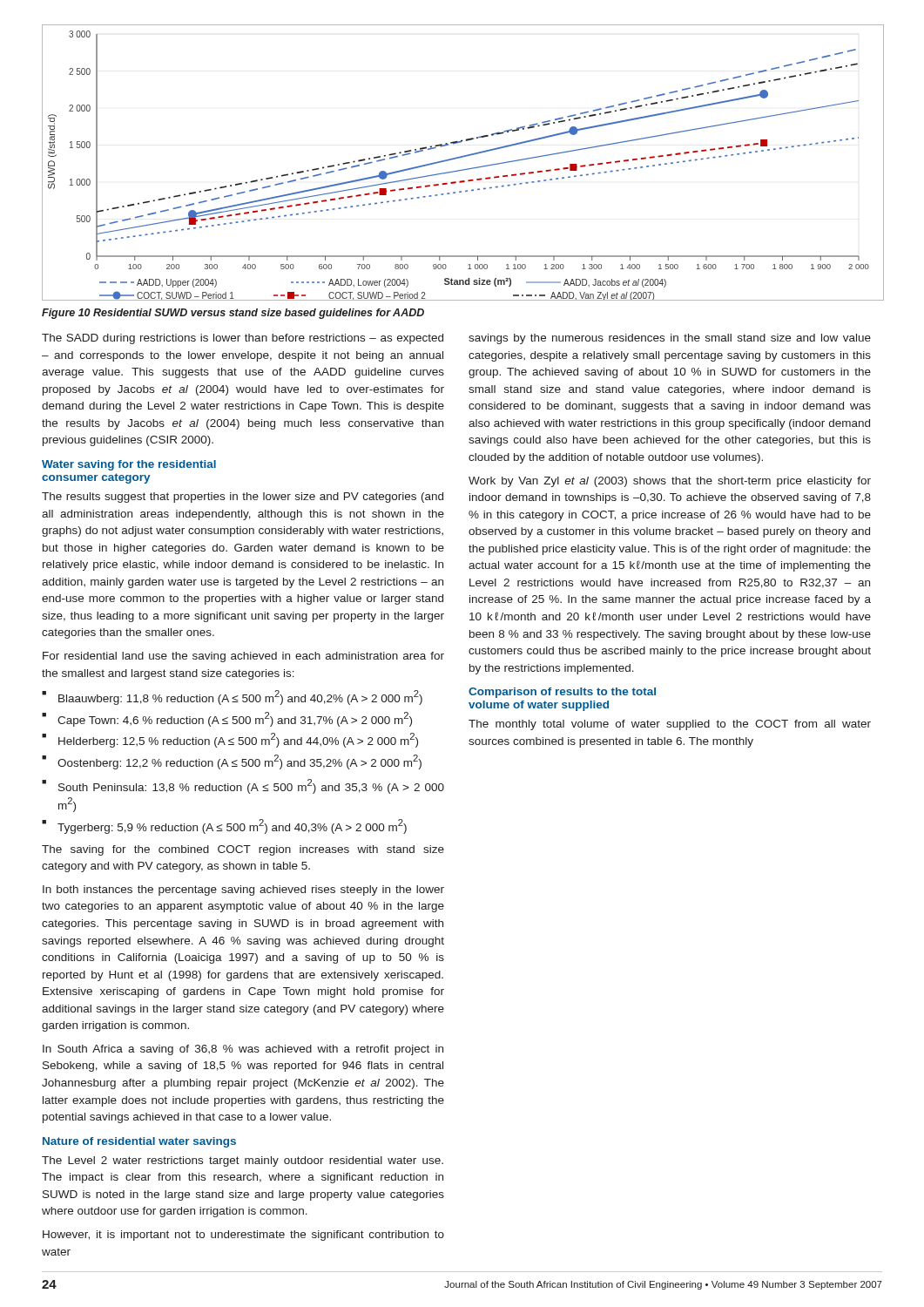The height and width of the screenshot is (1307, 924).
Task: Find the region starting "The monthly total volume"
Action: pyautogui.click(x=670, y=733)
